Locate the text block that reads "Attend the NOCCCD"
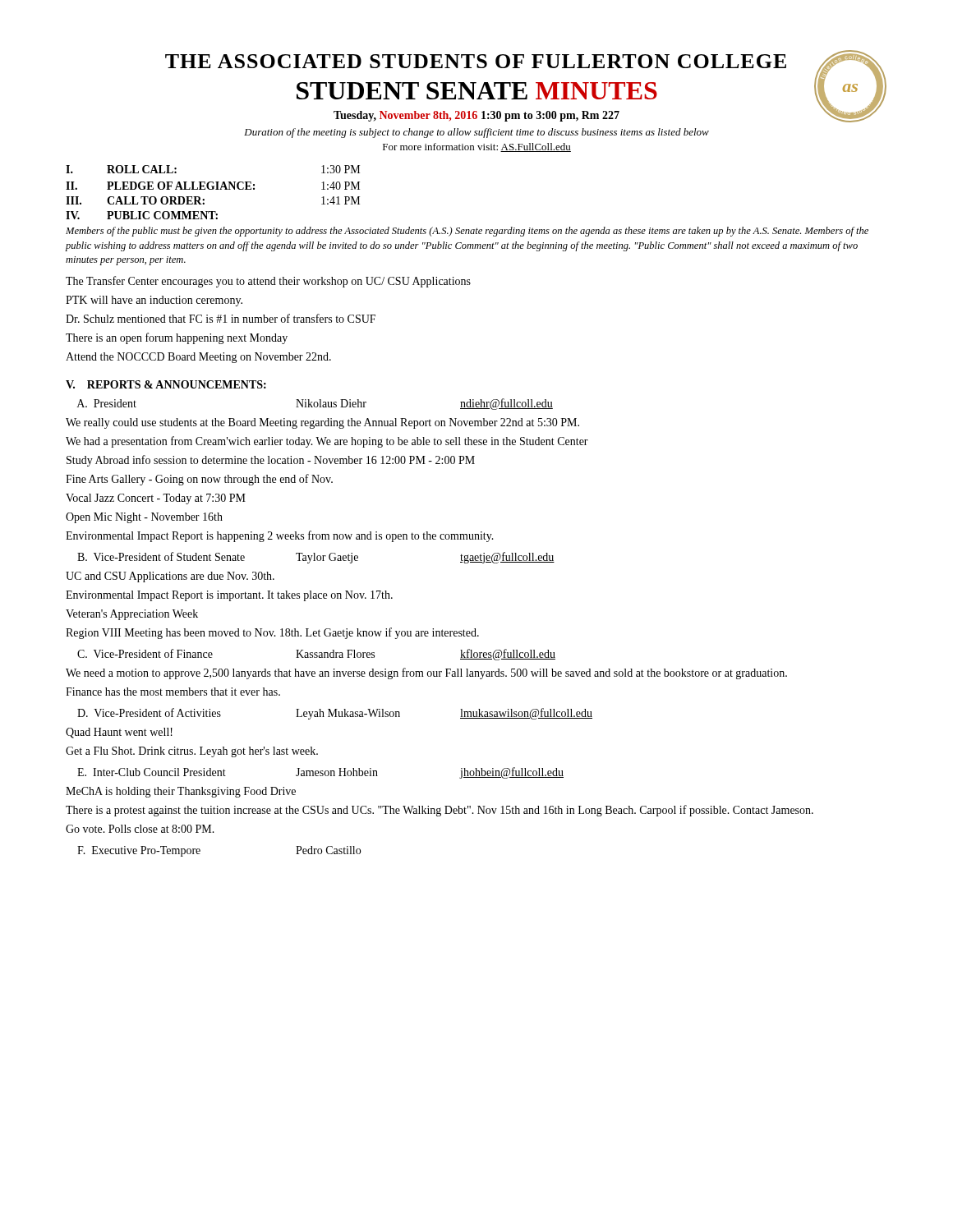The height and width of the screenshot is (1232, 953). point(199,356)
